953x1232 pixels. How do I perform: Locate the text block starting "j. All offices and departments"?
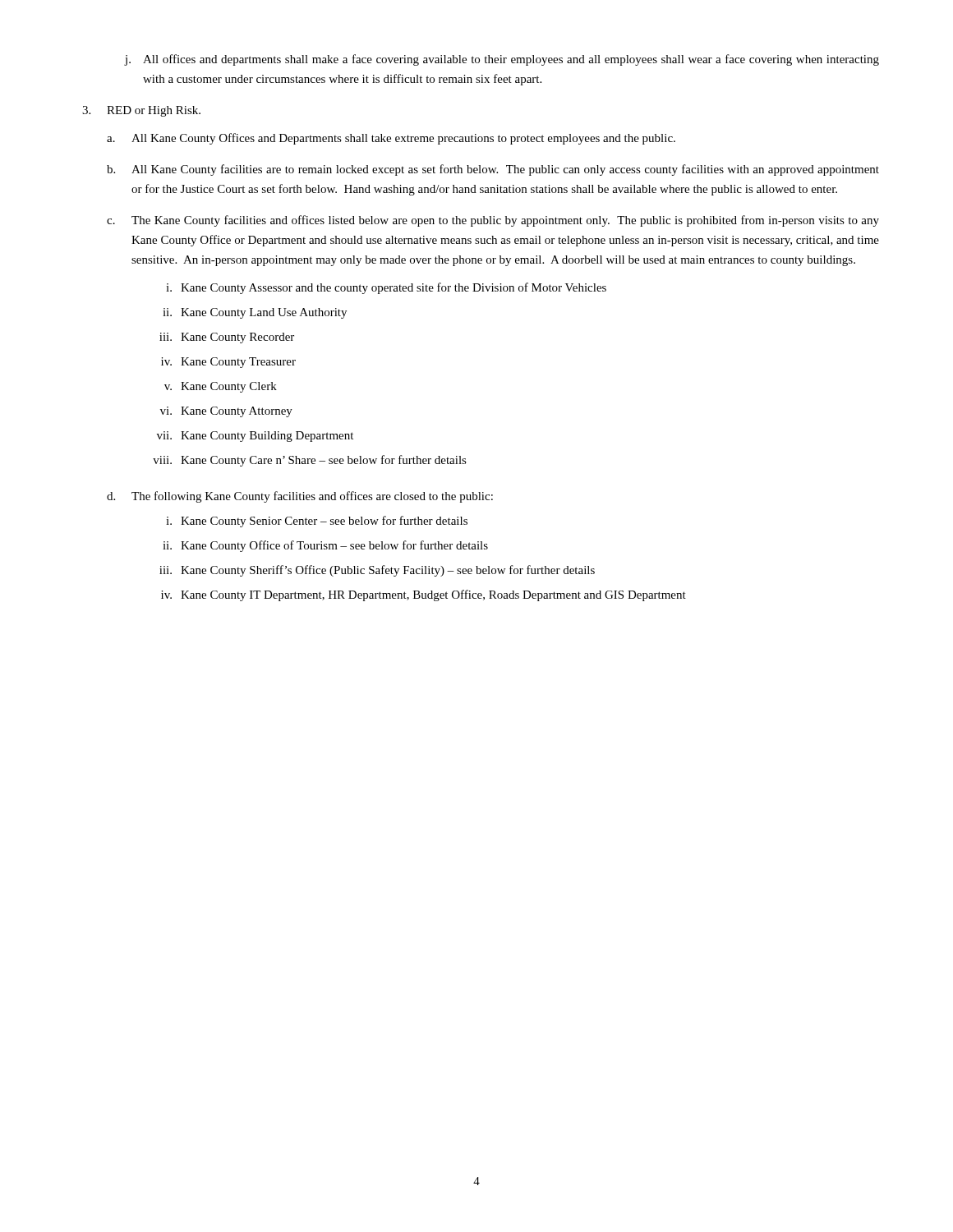pos(481,69)
